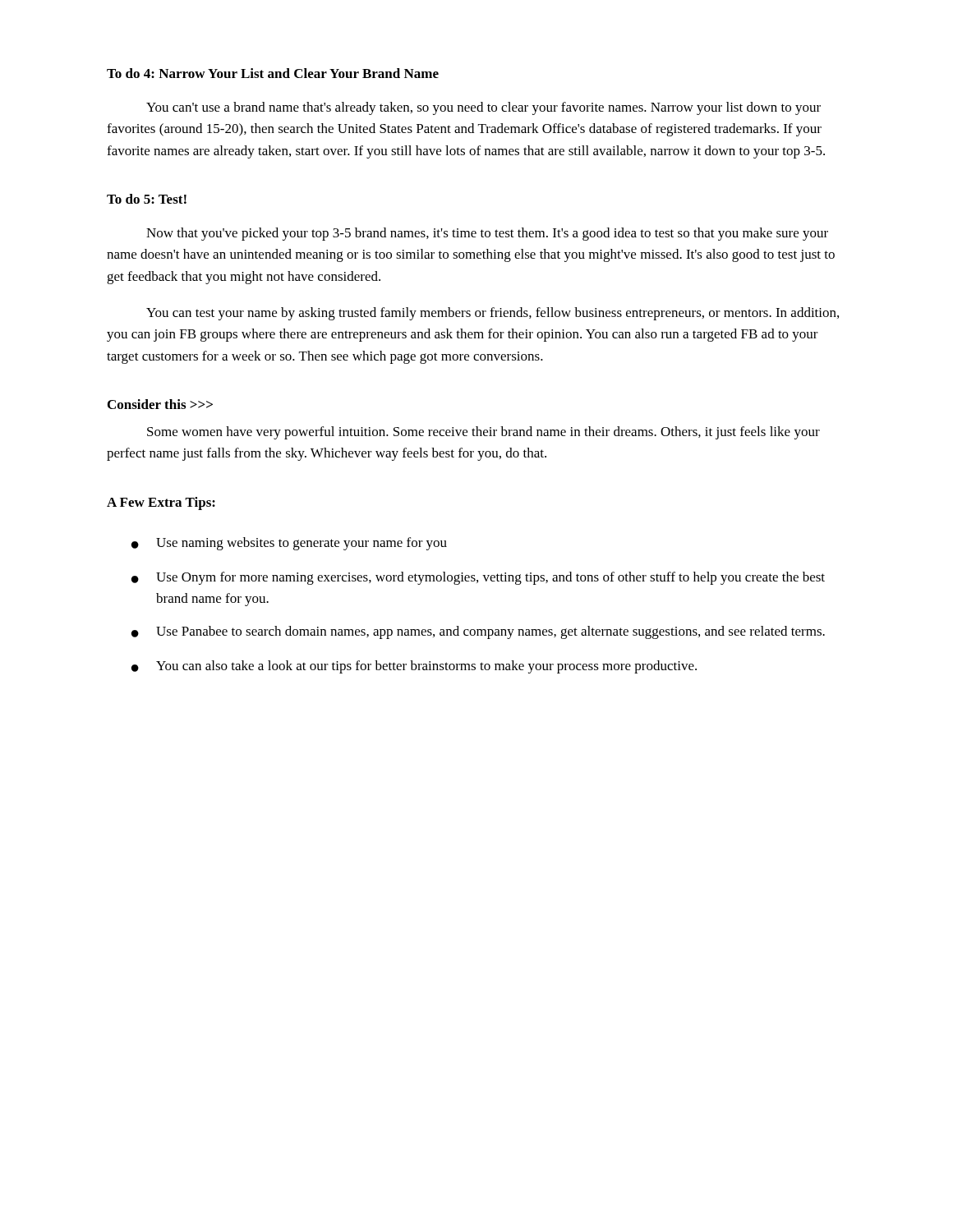The image size is (953, 1232).
Task: Click on the section header with the text "To do 4: Narrow"
Action: pos(273,73)
